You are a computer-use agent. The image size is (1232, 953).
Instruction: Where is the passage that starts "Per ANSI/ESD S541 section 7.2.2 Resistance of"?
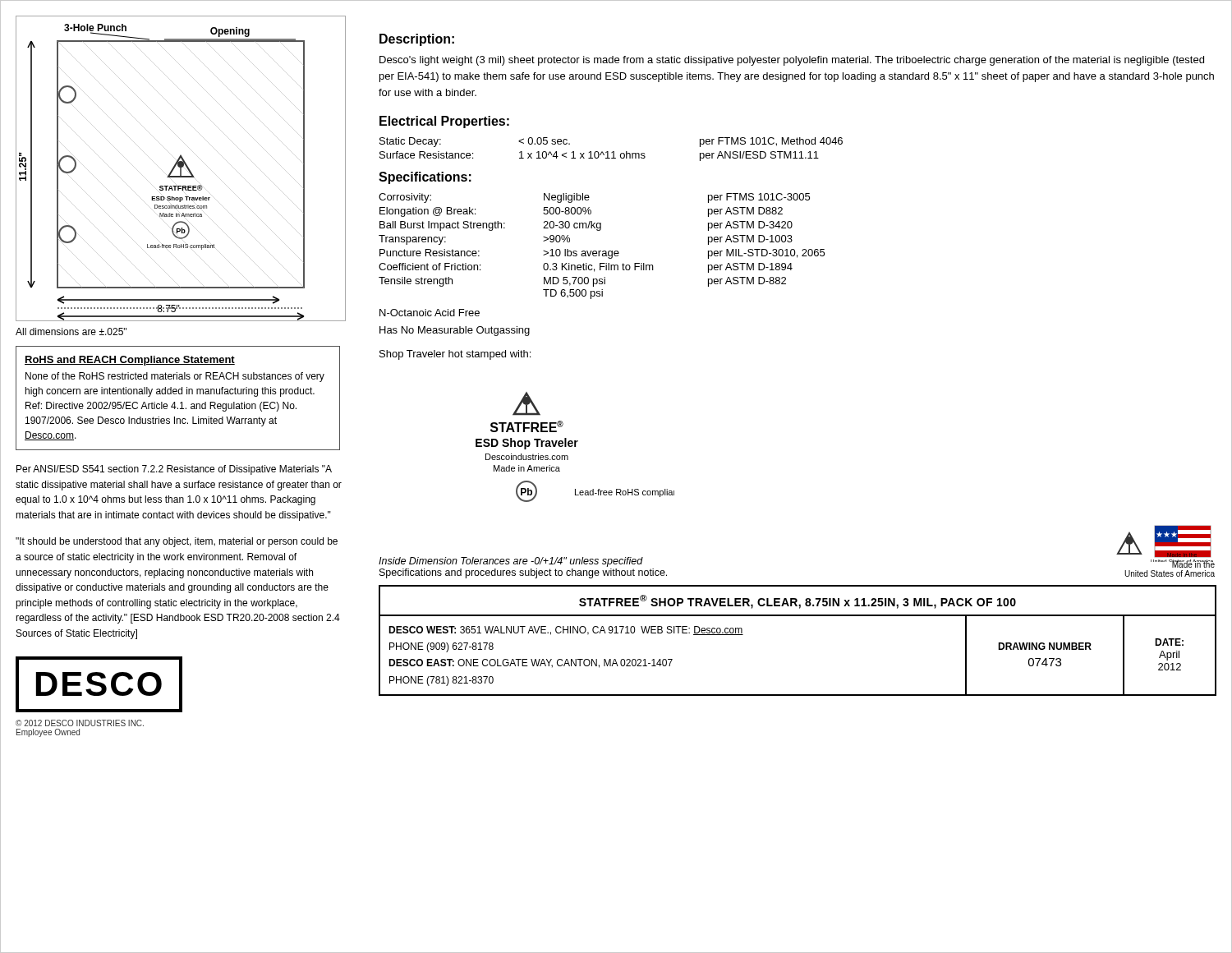pos(179,492)
